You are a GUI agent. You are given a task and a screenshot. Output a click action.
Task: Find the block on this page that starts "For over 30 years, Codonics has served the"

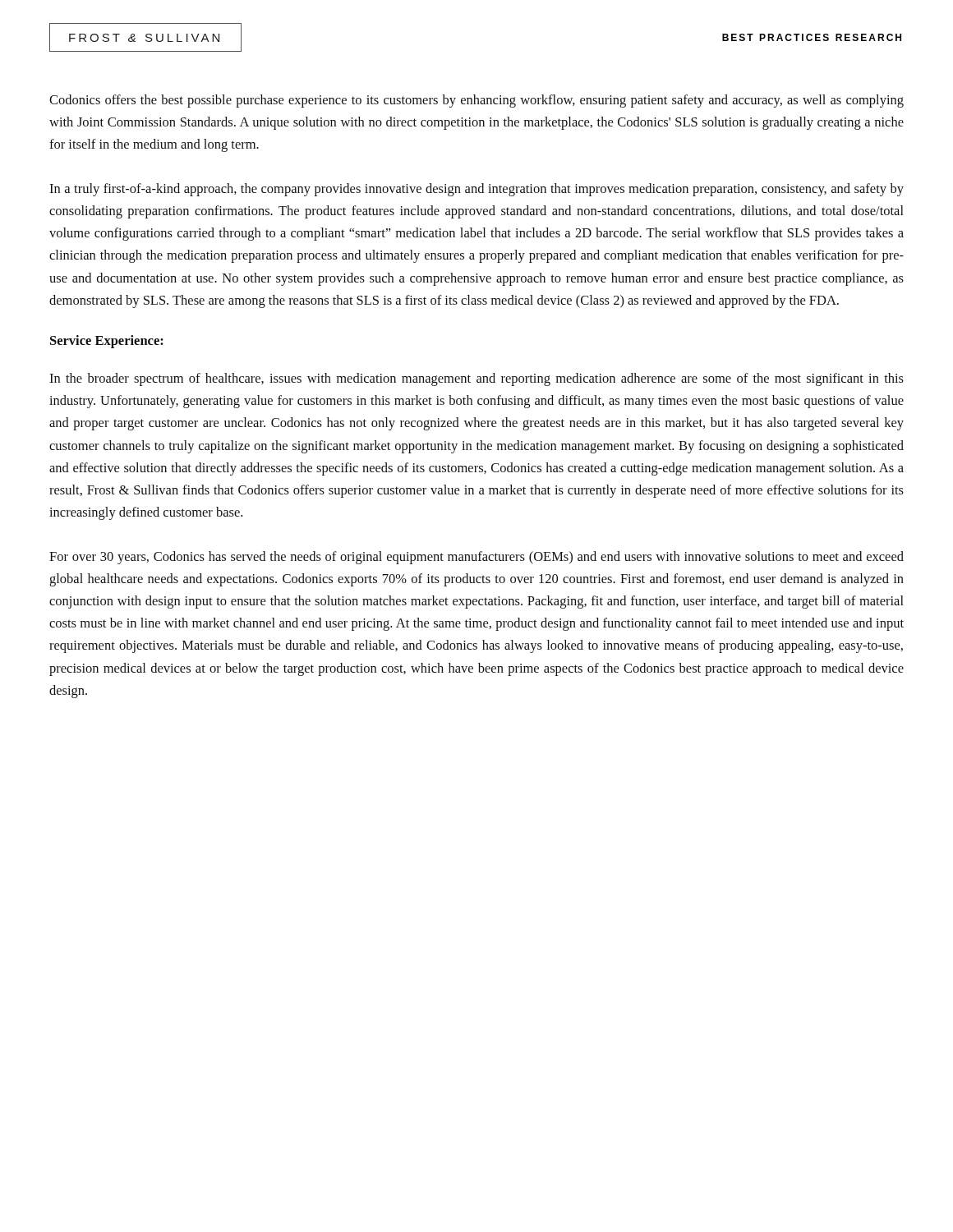click(476, 623)
